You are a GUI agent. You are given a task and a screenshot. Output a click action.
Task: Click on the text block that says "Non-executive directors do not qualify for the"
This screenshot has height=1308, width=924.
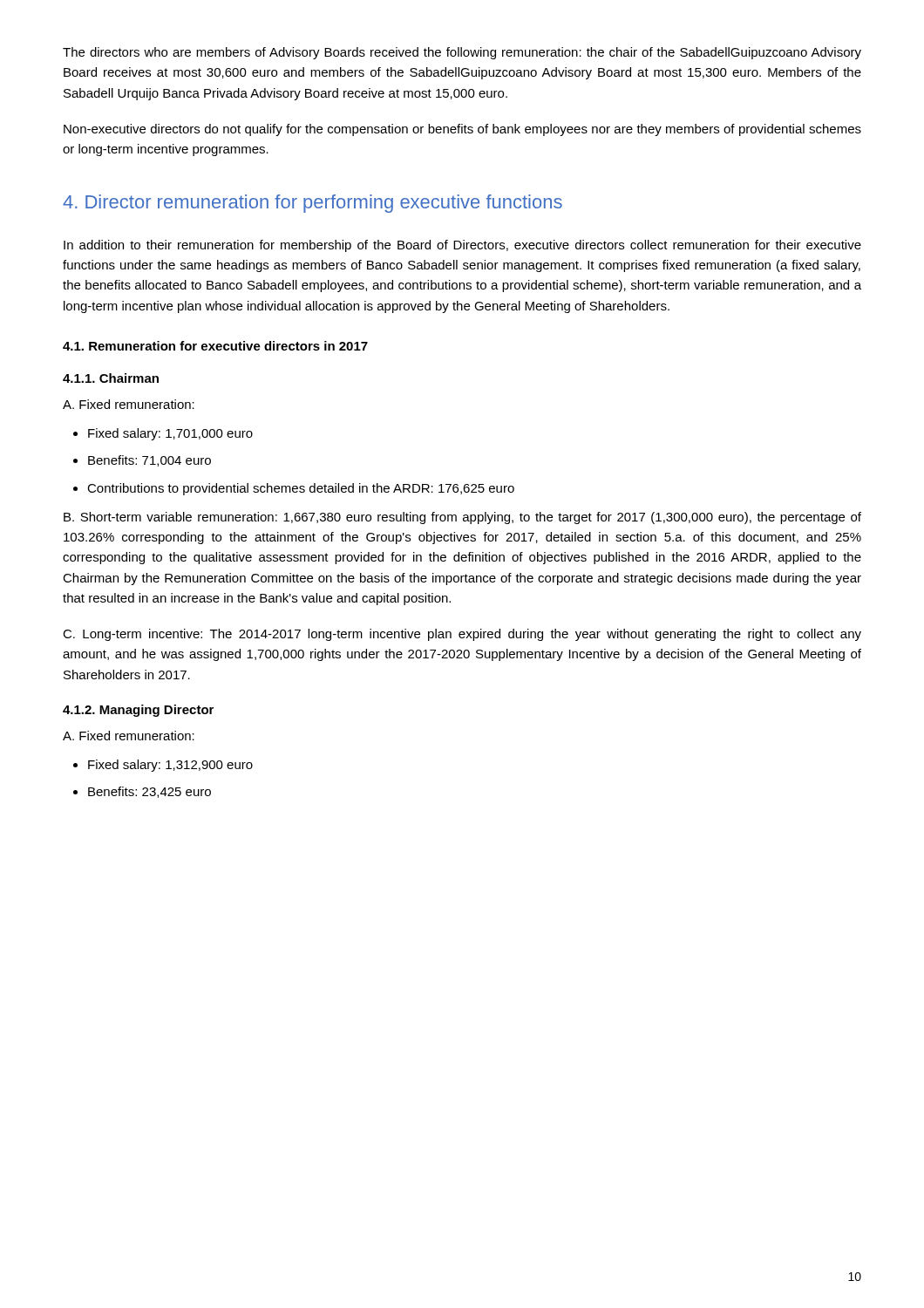tap(462, 139)
